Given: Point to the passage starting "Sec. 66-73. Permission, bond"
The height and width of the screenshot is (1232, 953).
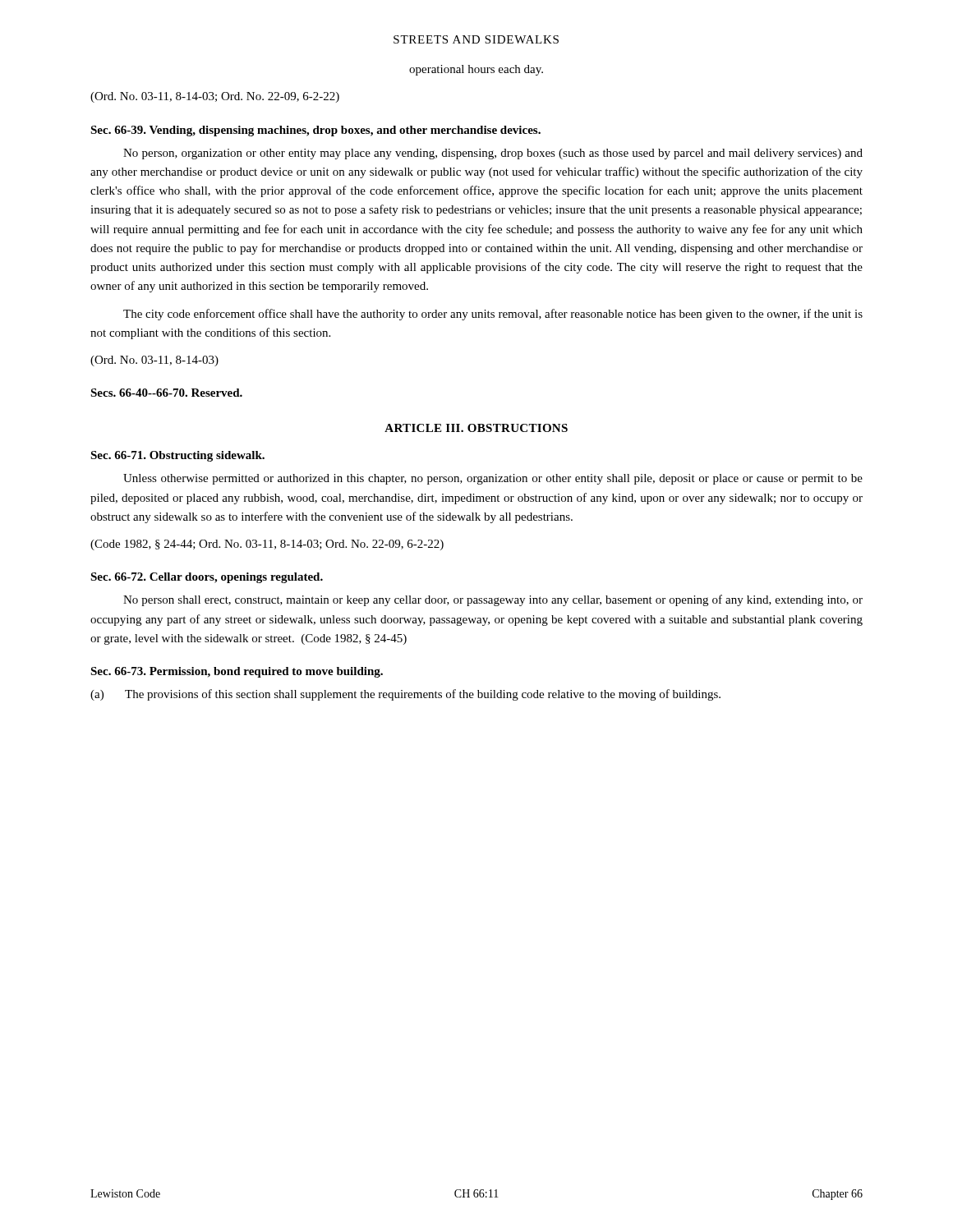Looking at the screenshot, I should coord(237,671).
